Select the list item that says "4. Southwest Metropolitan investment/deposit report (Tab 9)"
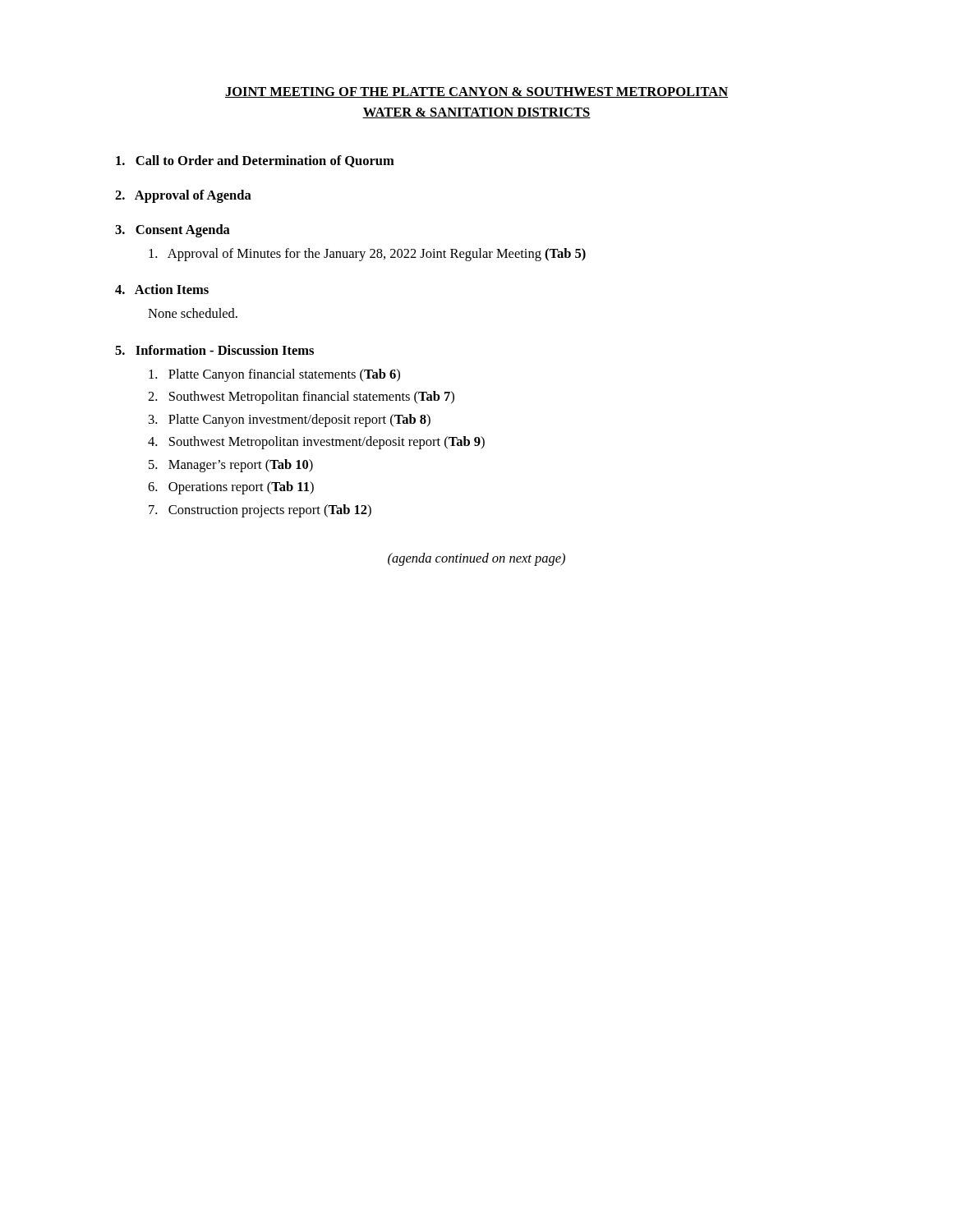The height and width of the screenshot is (1232, 953). pos(317,442)
